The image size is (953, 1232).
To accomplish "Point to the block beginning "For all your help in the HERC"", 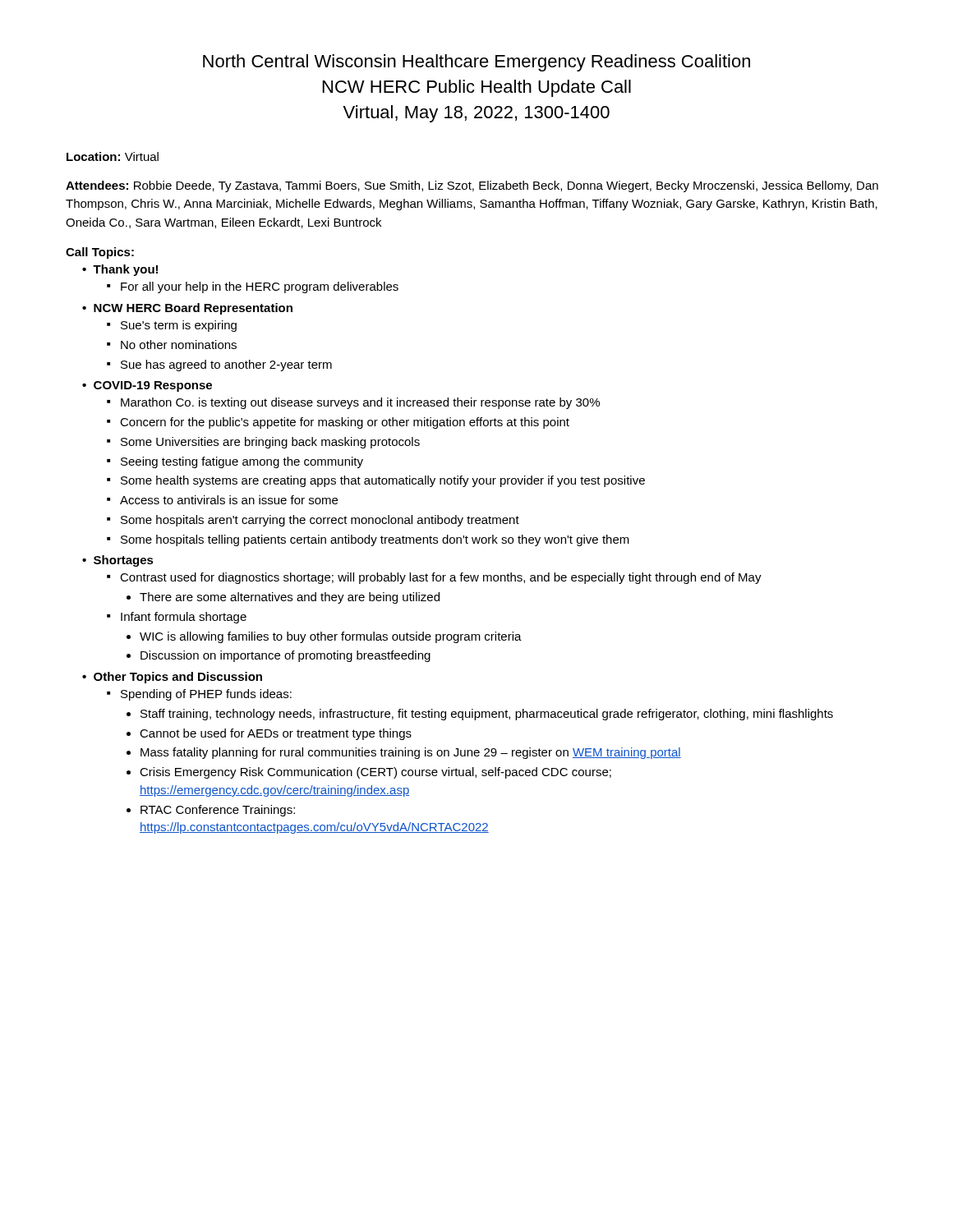I will [259, 287].
